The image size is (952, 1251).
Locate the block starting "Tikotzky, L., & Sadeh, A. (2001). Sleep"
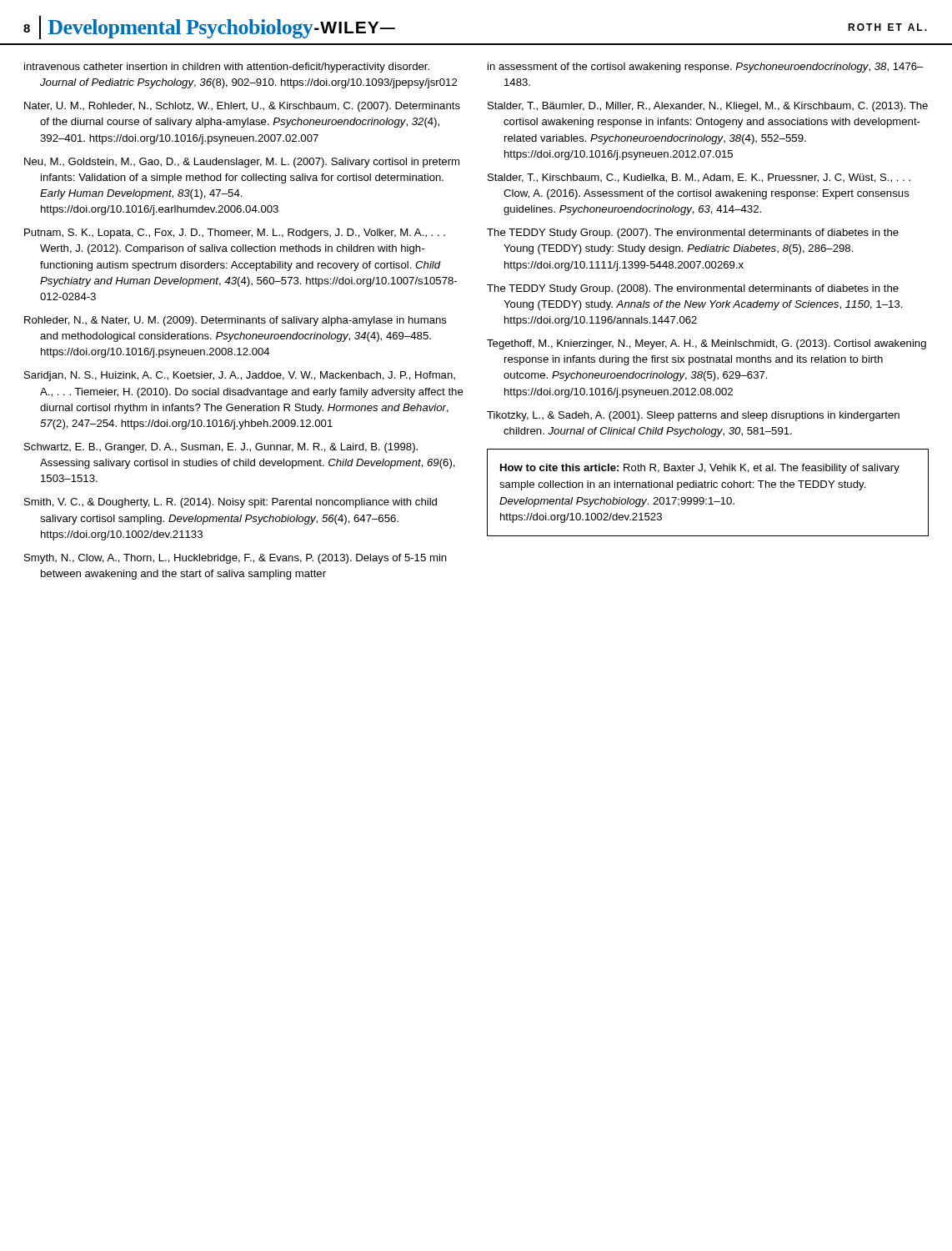693,423
